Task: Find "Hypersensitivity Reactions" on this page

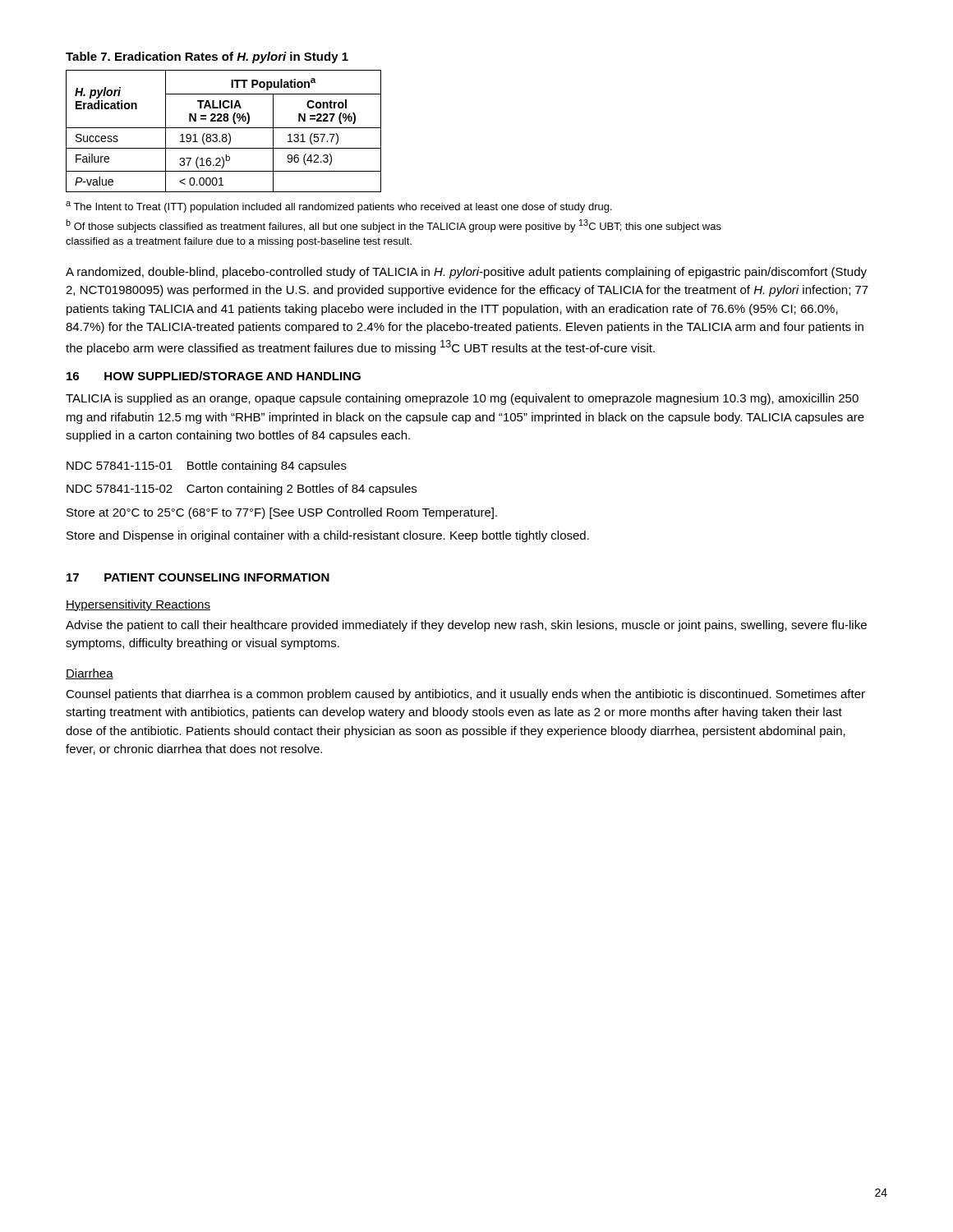Action: (x=138, y=604)
